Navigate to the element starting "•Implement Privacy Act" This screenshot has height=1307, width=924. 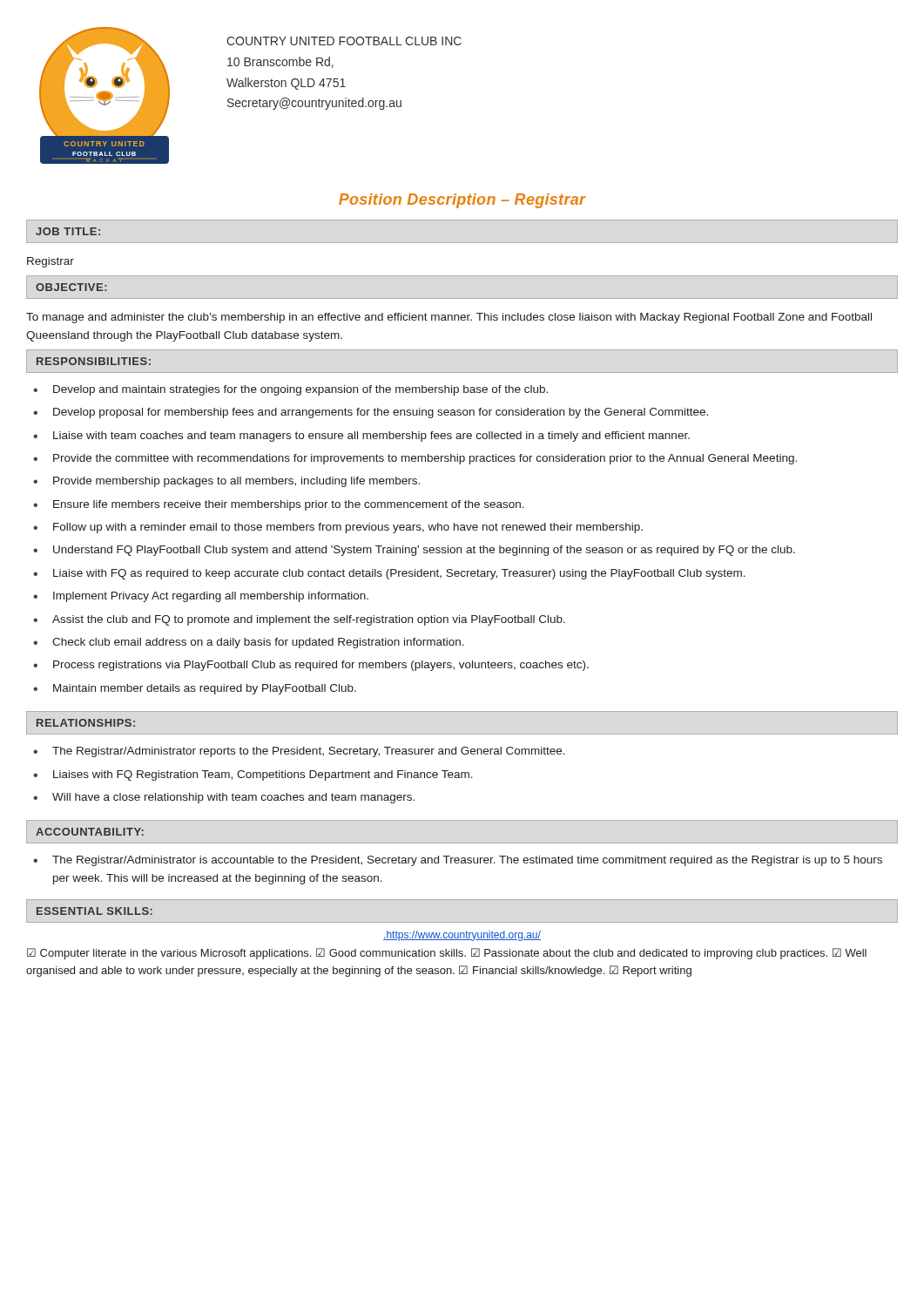(201, 597)
